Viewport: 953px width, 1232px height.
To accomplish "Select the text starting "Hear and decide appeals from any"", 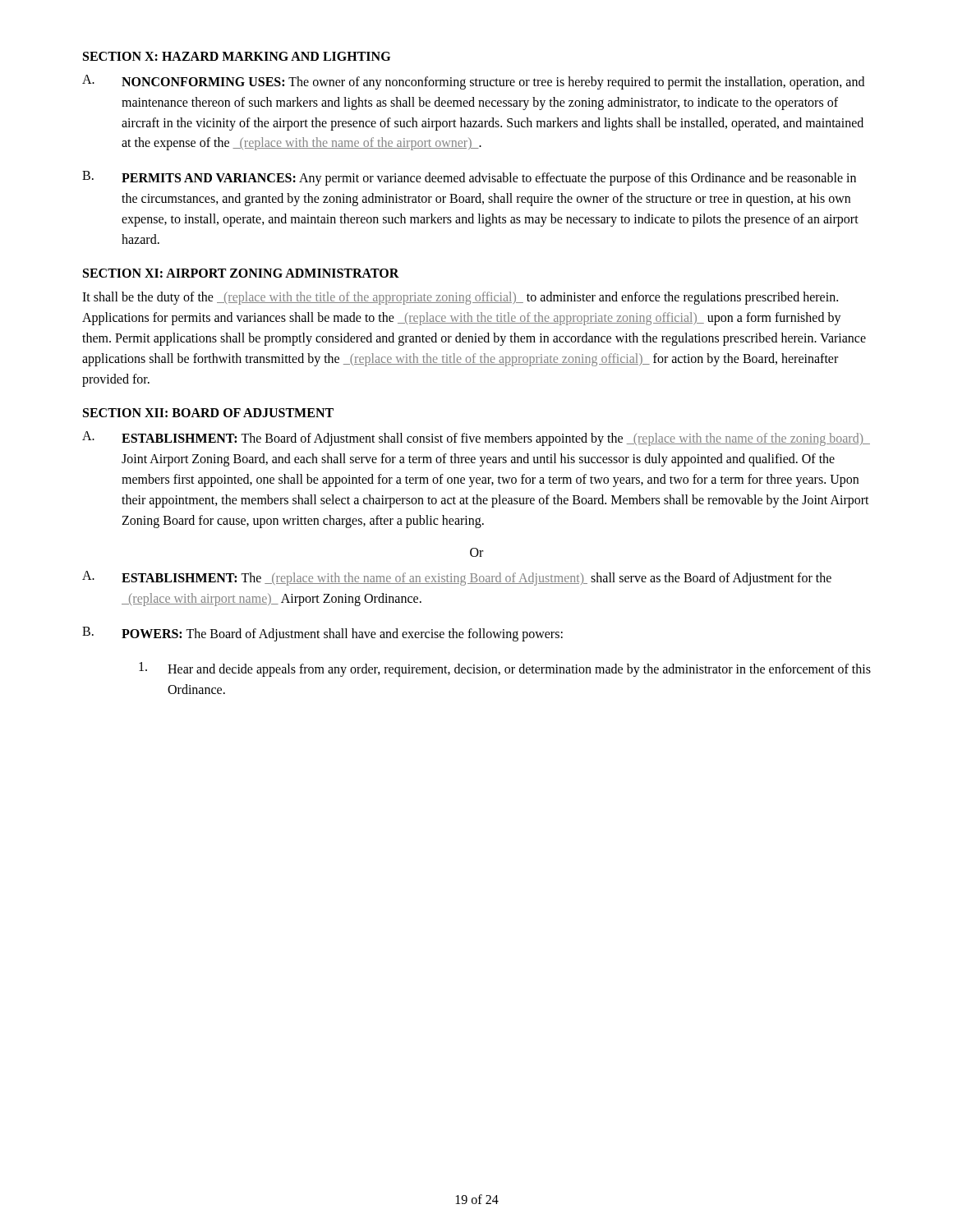I will (504, 680).
